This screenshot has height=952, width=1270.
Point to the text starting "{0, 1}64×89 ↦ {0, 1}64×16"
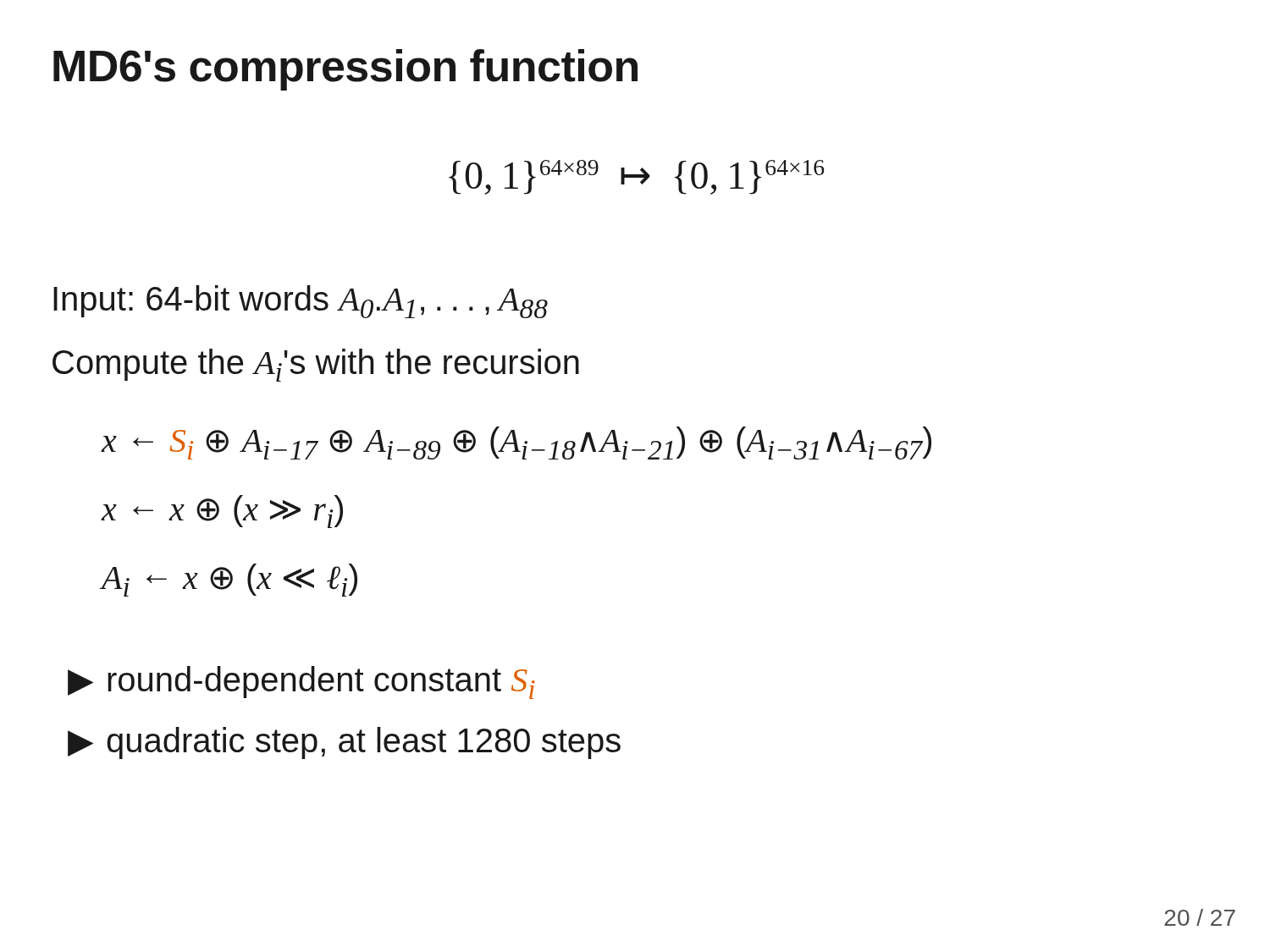(x=635, y=175)
